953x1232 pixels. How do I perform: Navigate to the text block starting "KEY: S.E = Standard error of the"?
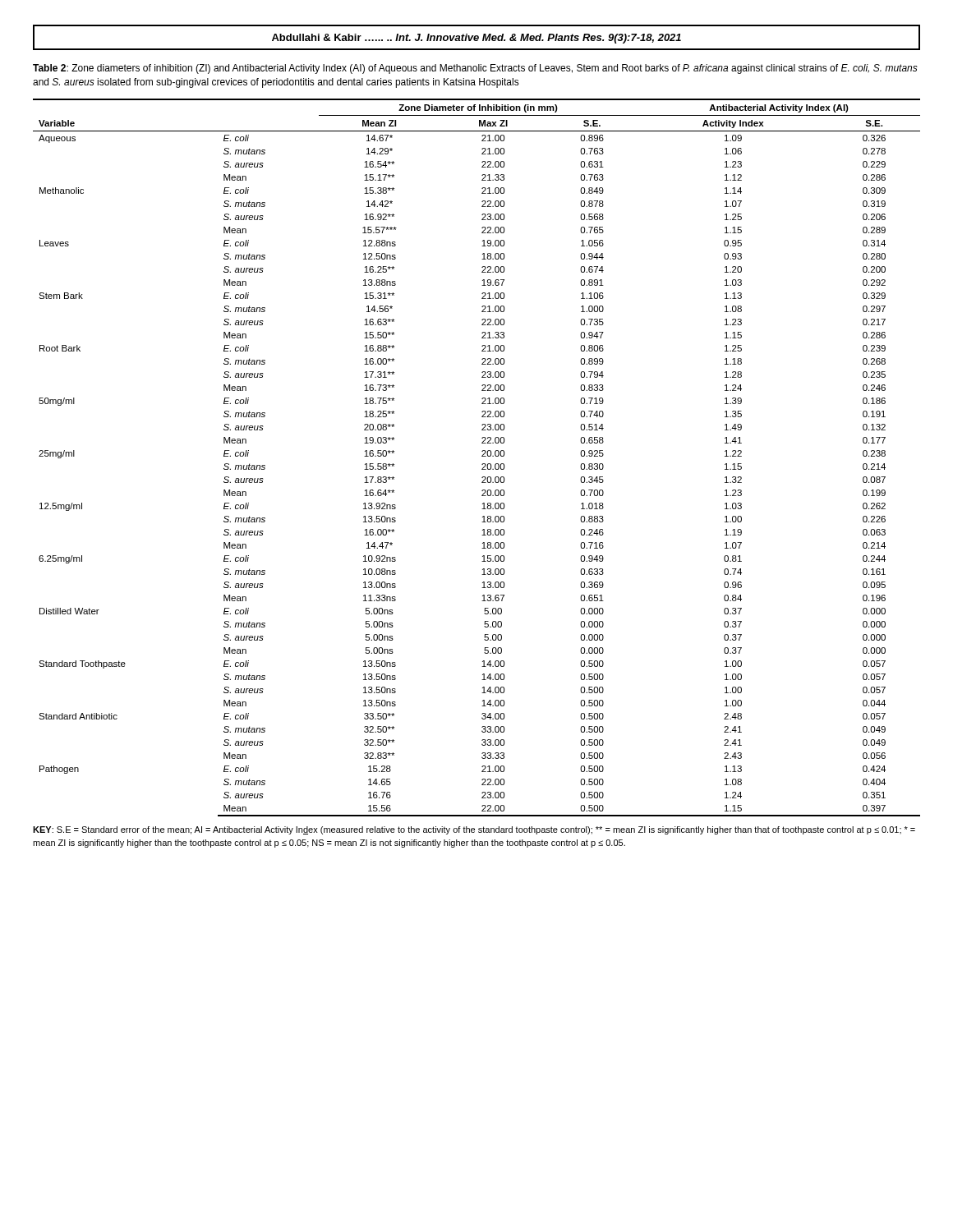[x=474, y=836]
